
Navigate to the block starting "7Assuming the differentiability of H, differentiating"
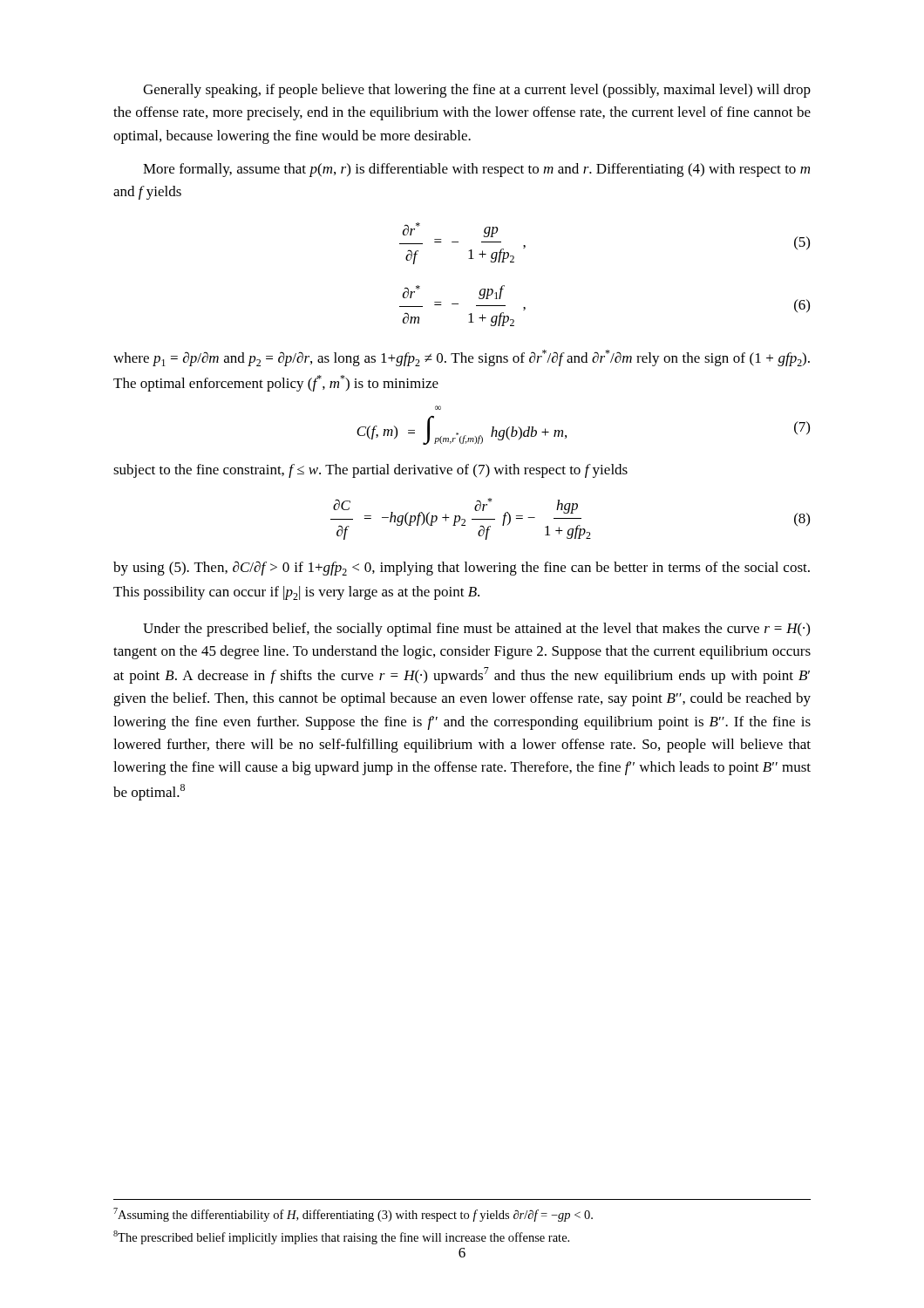(x=353, y=1214)
